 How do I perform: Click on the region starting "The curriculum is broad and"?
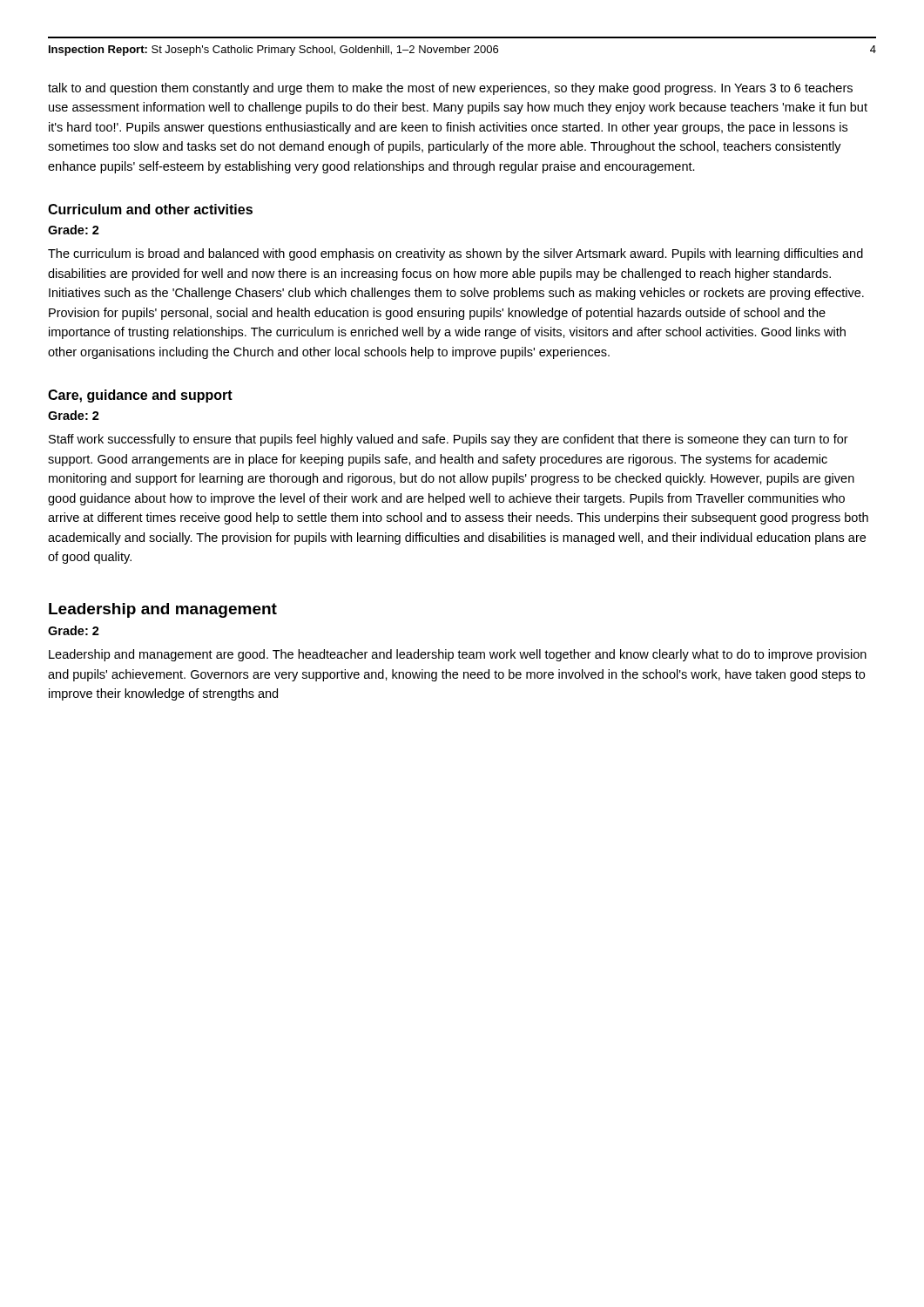pyautogui.click(x=456, y=303)
